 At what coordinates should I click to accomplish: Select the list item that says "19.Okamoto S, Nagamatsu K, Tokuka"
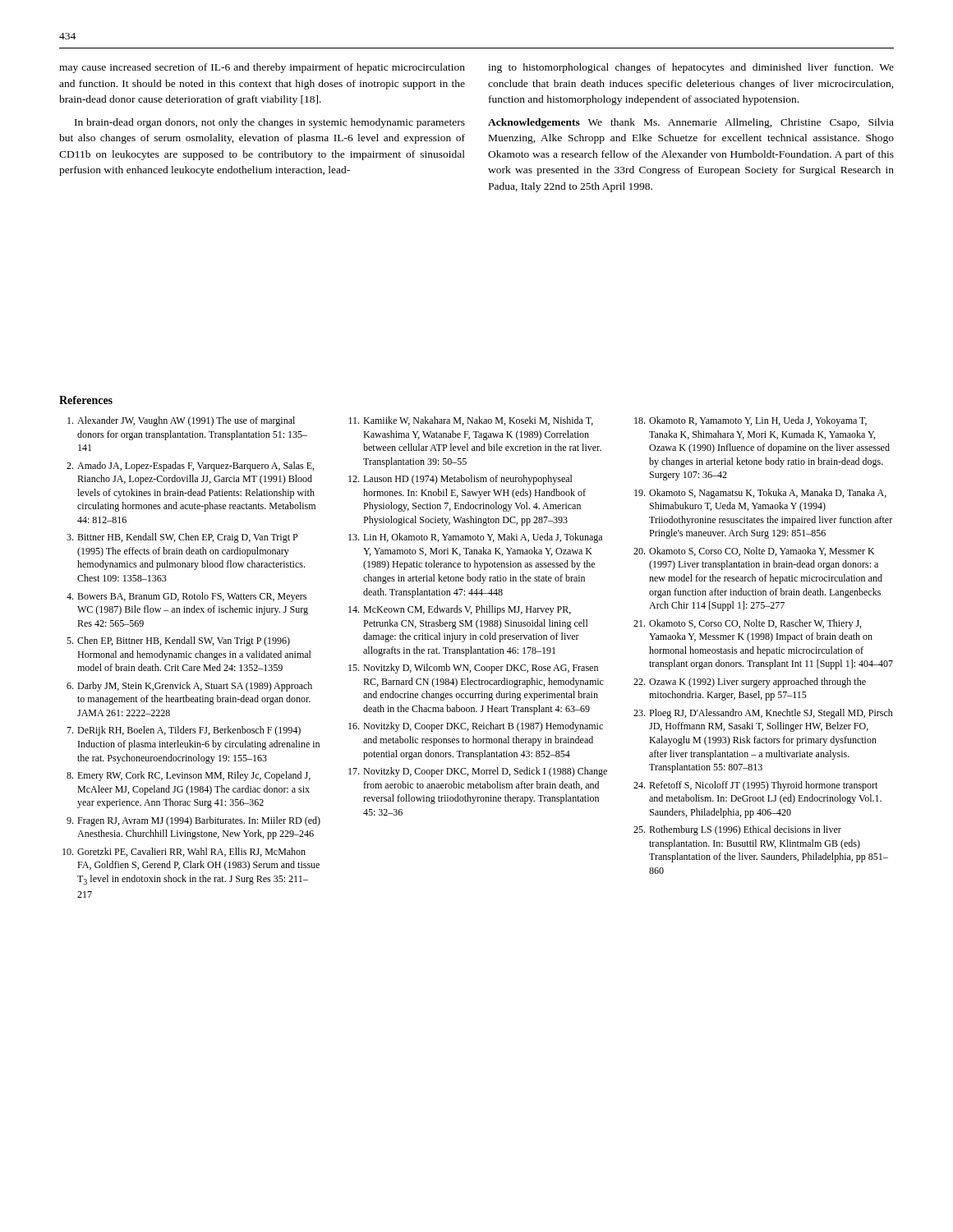point(762,513)
